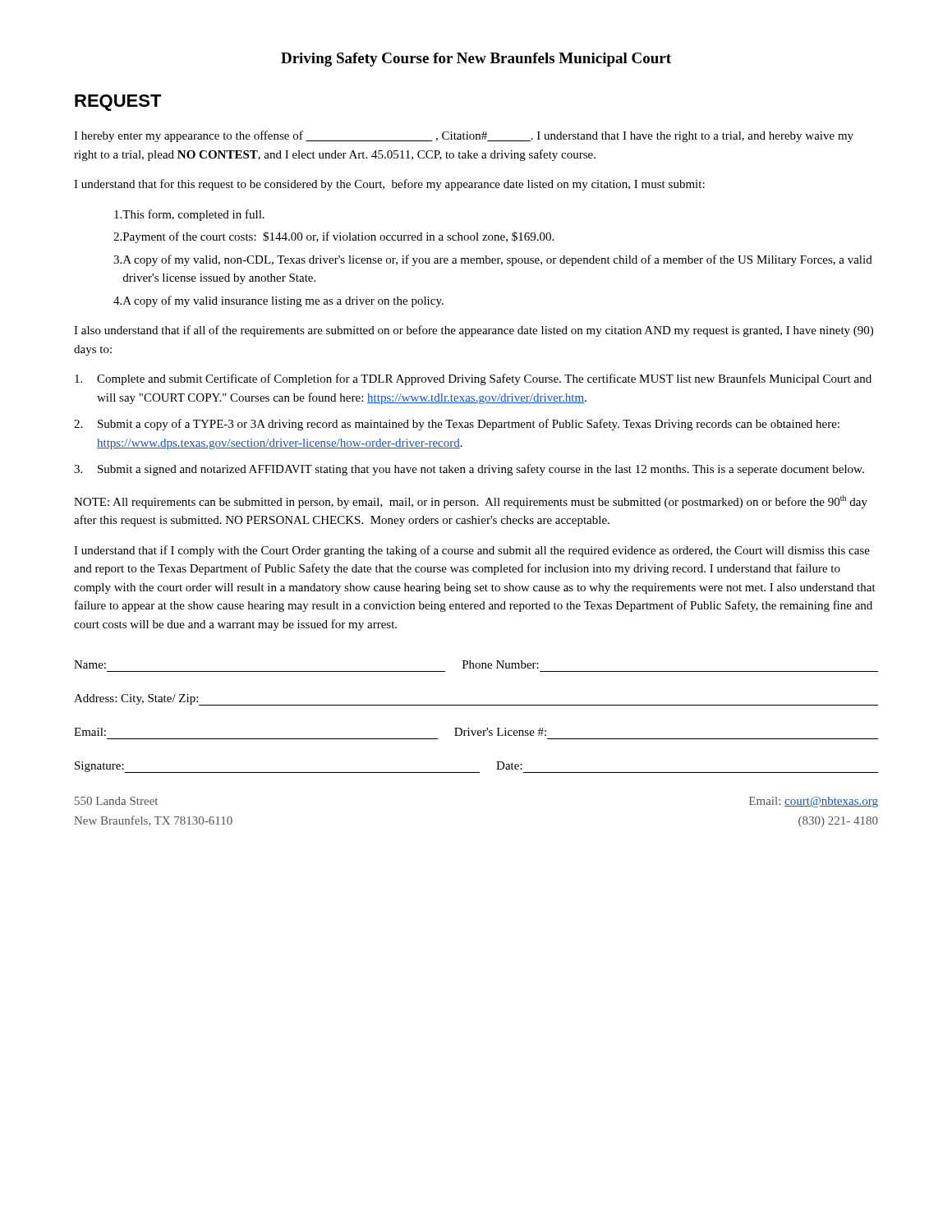Locate the text block starting "I also understand that if"
Viewport: 952px width, 1232px height.
474,339
